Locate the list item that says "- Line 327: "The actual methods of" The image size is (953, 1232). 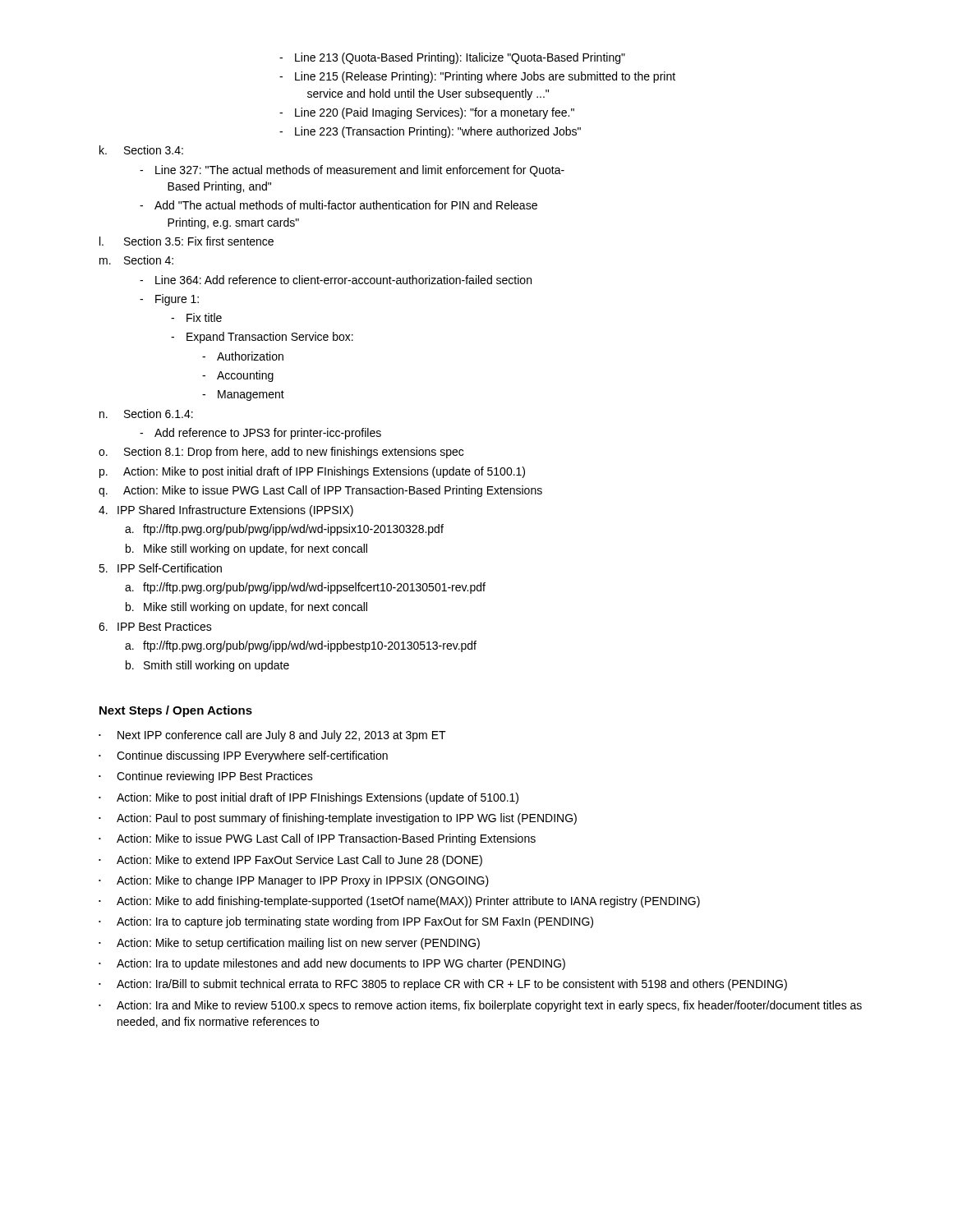click(513, 178)
